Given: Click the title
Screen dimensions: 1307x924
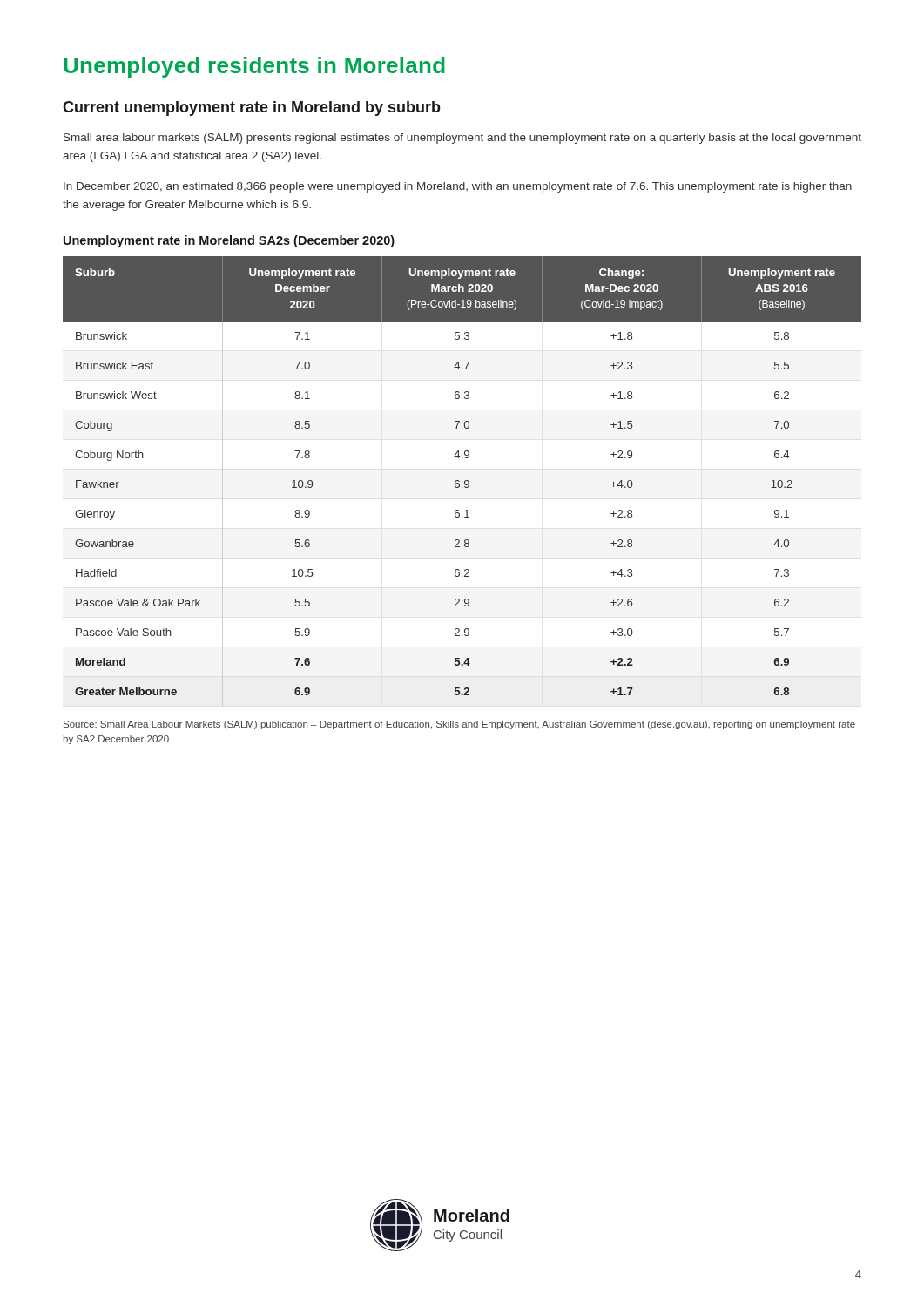Looking at the screenshot, I should click(x=254, y=66).
